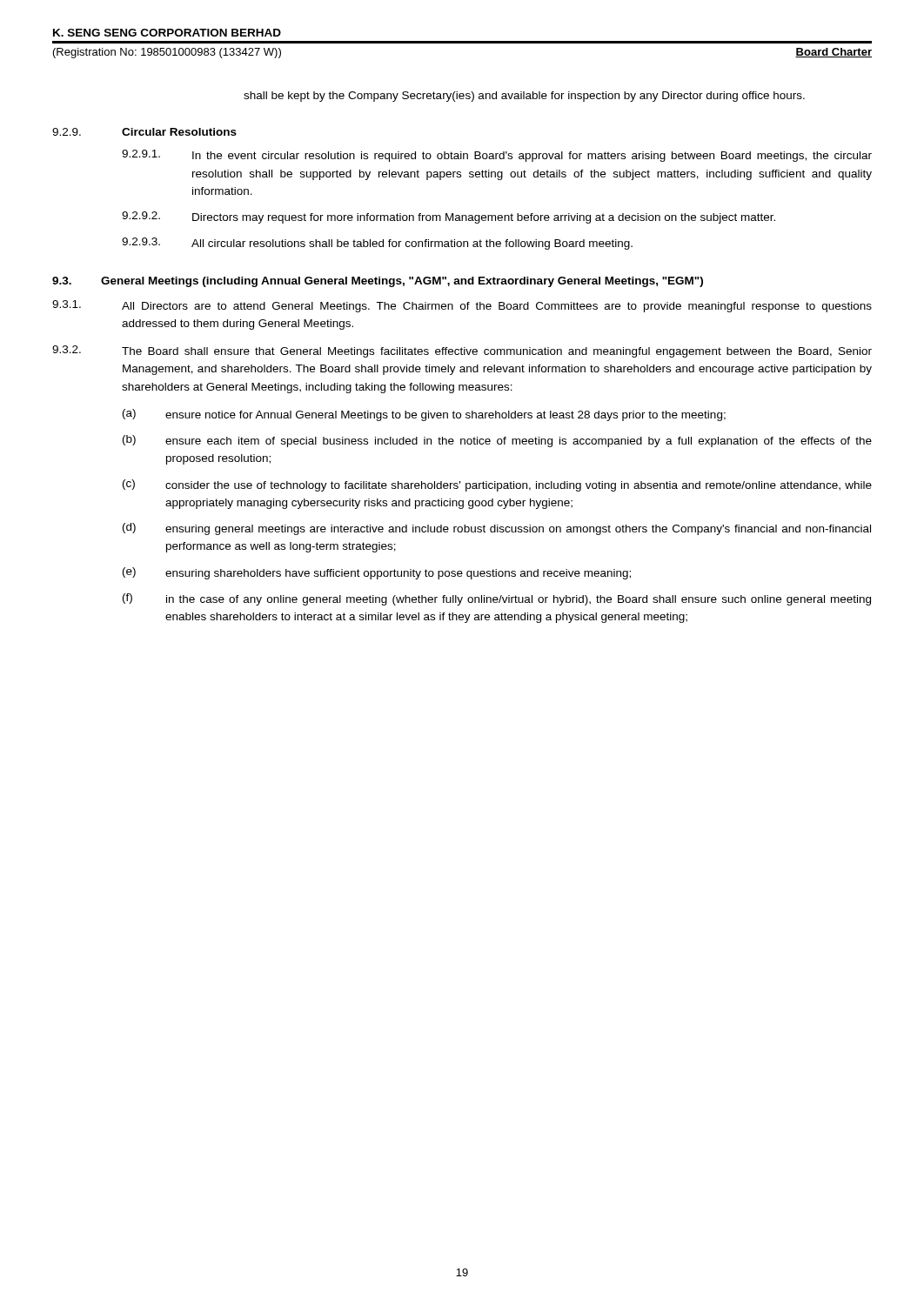This screenshot has width=924, height=1305.
Task: Locate the block of text that opens with "(d) ensuring general meetings are interactive"
Action: click(x=497, y=538)
